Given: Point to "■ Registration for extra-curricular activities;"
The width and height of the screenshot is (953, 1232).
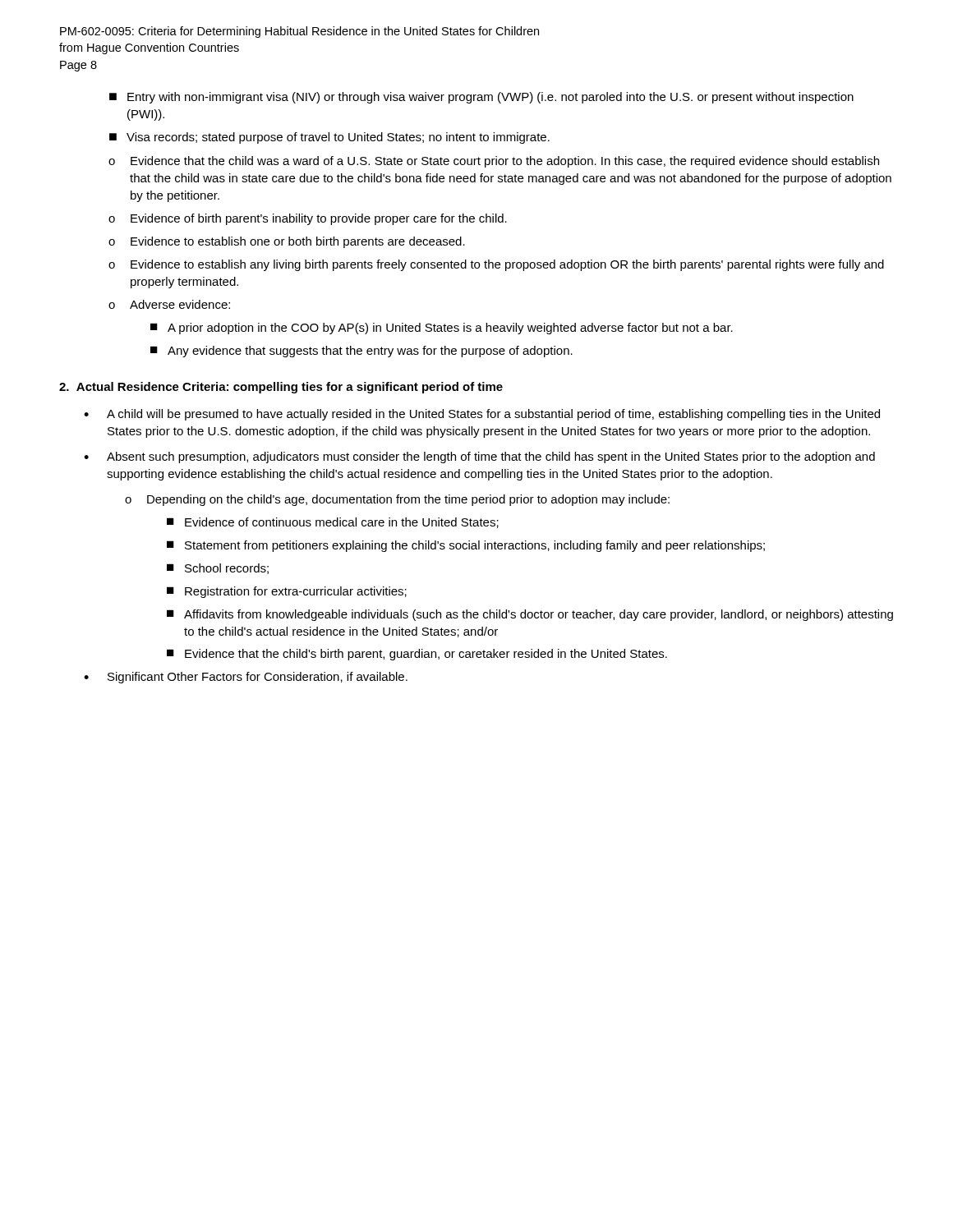Looking at the screenshot, I should (x=287, y=592).
